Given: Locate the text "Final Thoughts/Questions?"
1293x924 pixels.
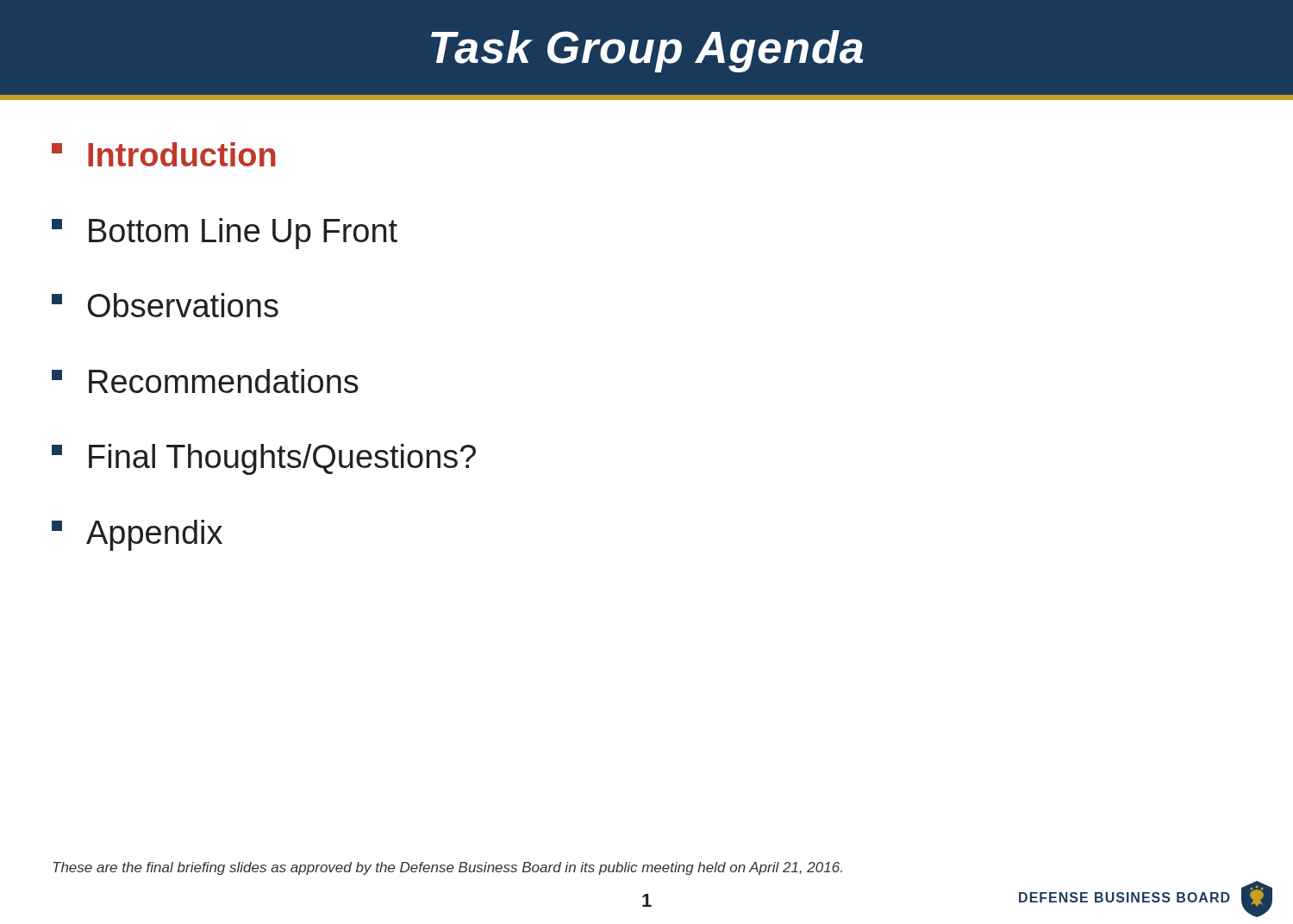Looking at the screenshot, I should click(264, 458).
